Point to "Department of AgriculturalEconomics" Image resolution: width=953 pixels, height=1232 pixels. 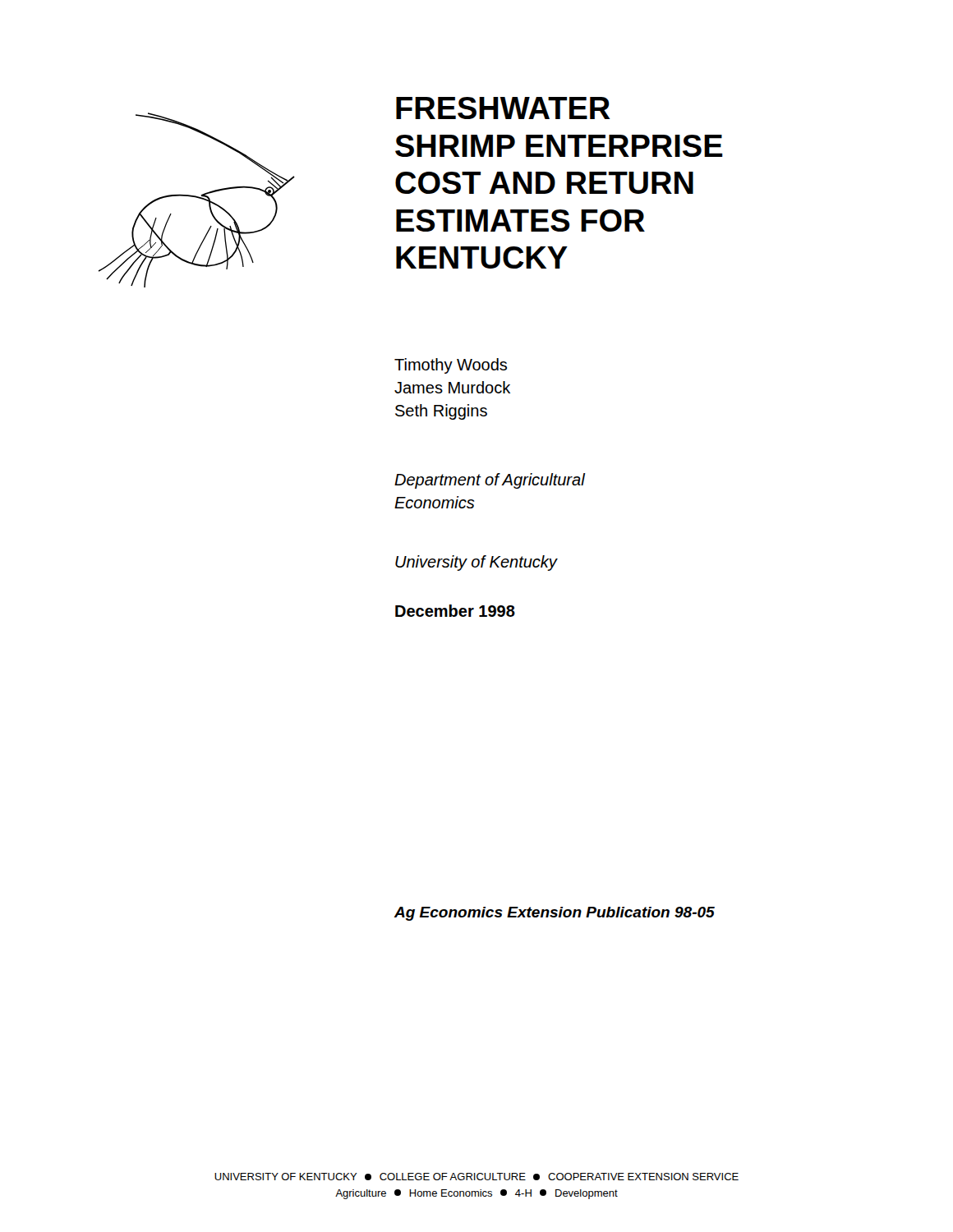coord(559,491)
